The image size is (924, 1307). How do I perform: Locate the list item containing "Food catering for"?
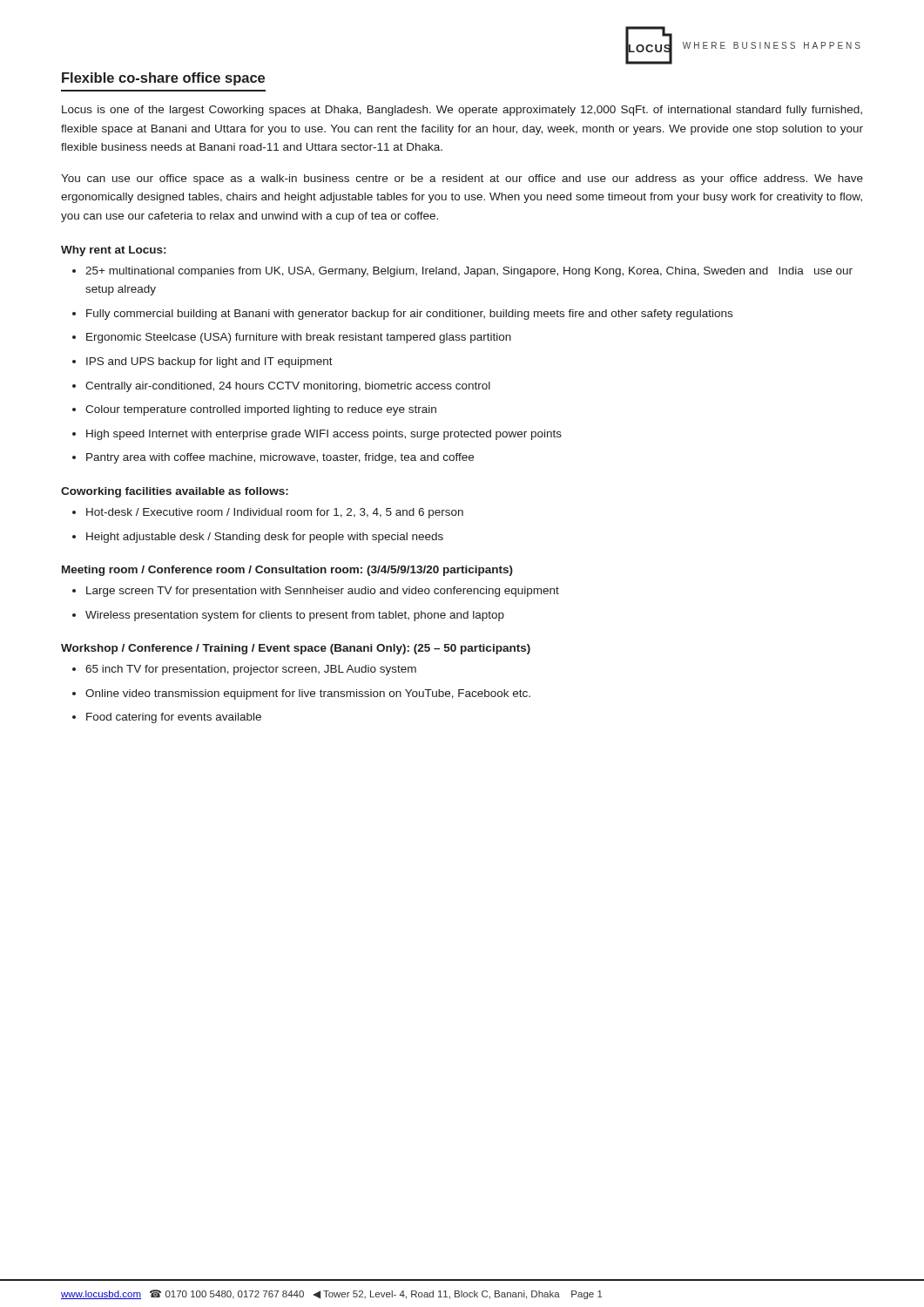pos(167,718)
